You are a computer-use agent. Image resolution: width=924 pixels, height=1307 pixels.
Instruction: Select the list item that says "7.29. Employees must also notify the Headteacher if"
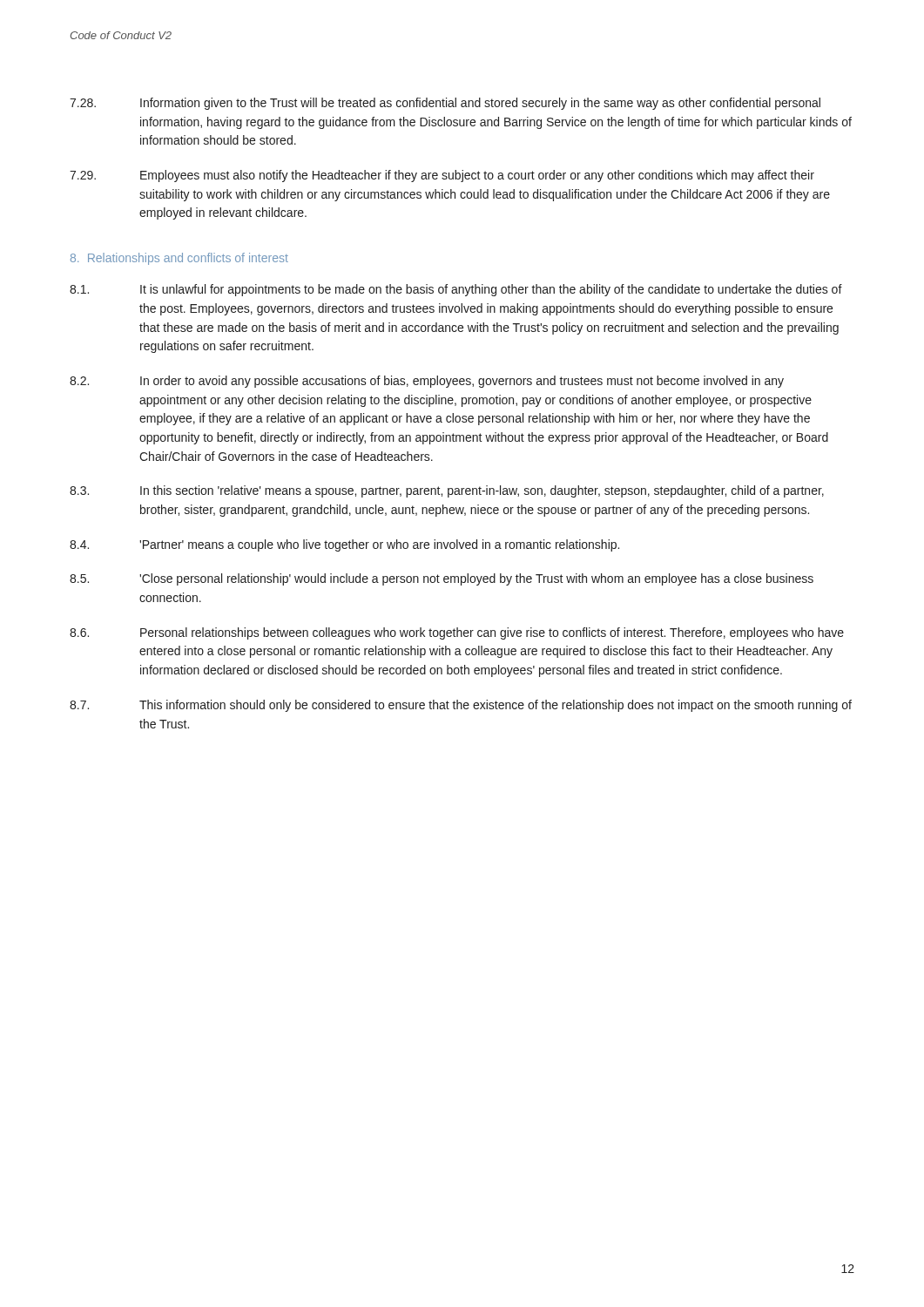click(462, 195)
